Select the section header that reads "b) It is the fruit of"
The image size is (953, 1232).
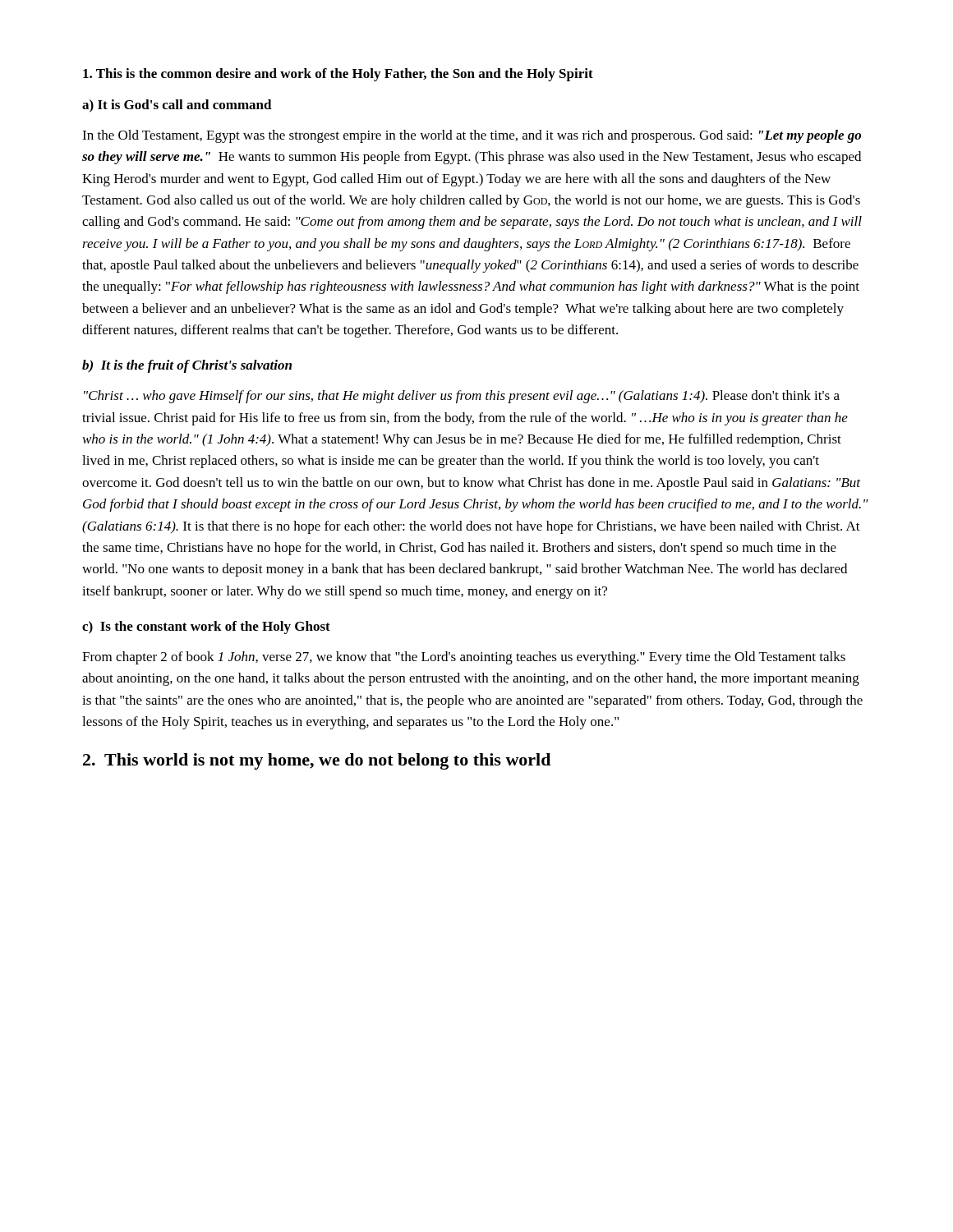187,365
